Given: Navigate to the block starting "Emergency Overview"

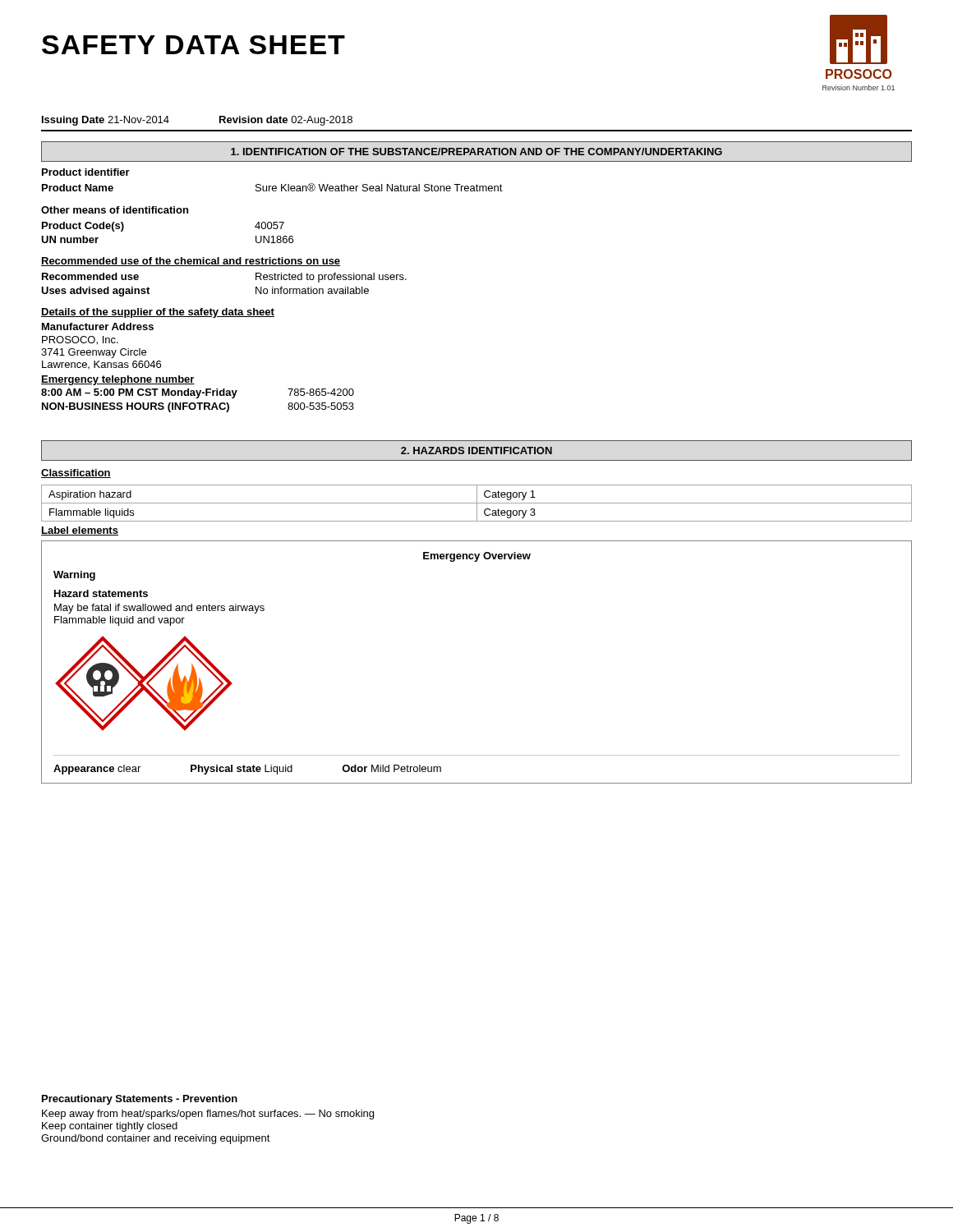Looking at the screenshot, I should [476, 556].
